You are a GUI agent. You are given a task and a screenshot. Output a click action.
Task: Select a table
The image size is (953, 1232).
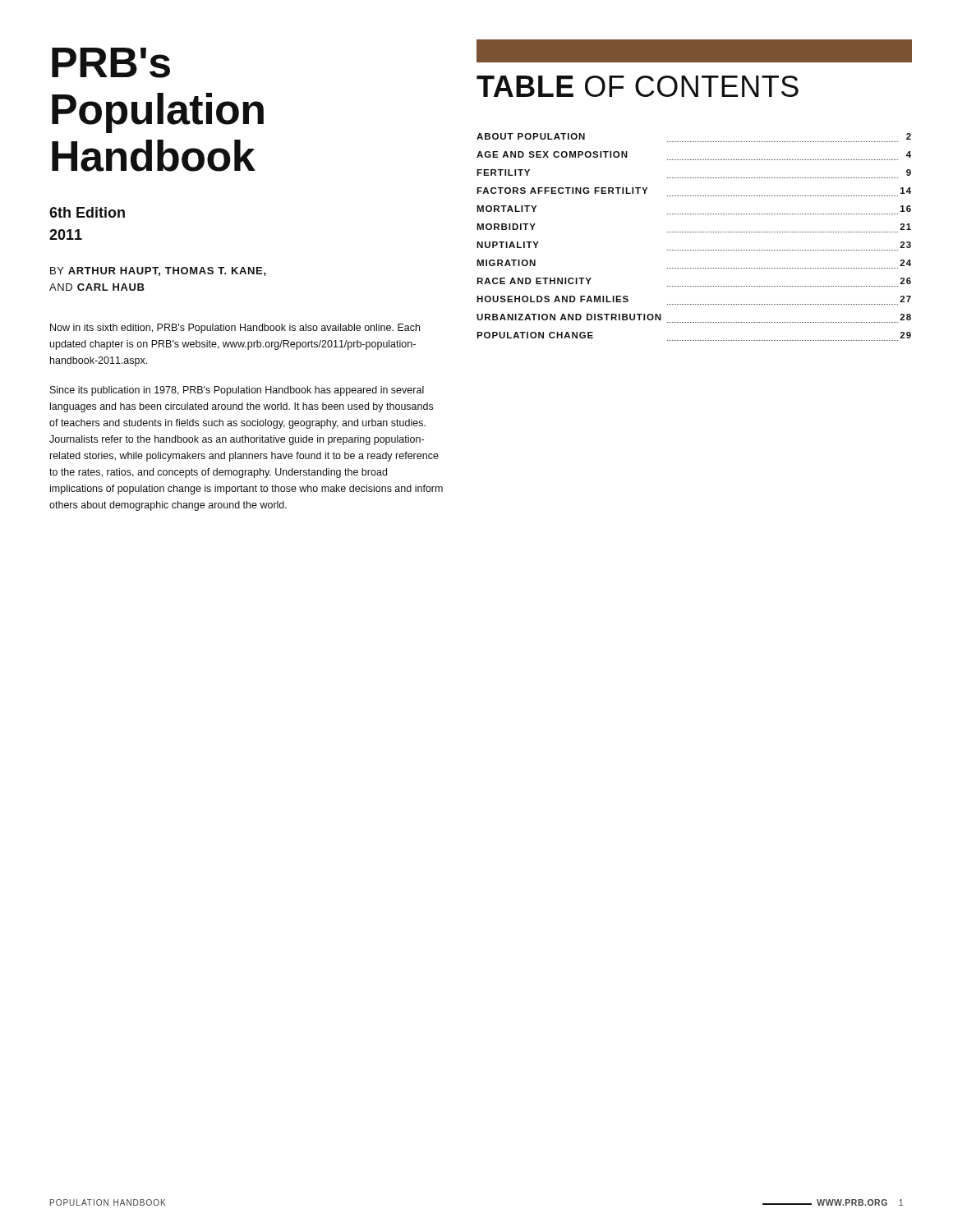[694, 236]
